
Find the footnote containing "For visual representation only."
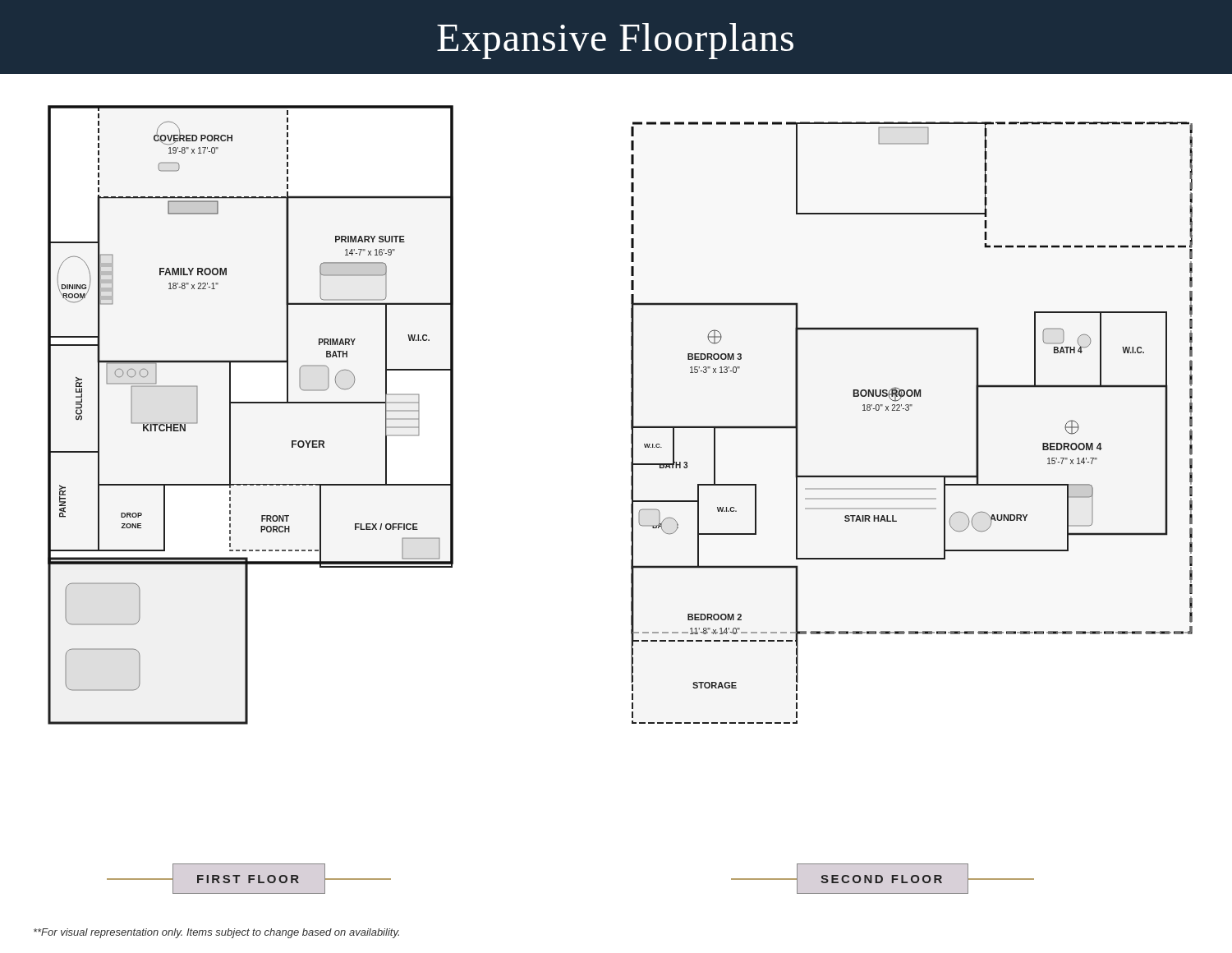217,932
